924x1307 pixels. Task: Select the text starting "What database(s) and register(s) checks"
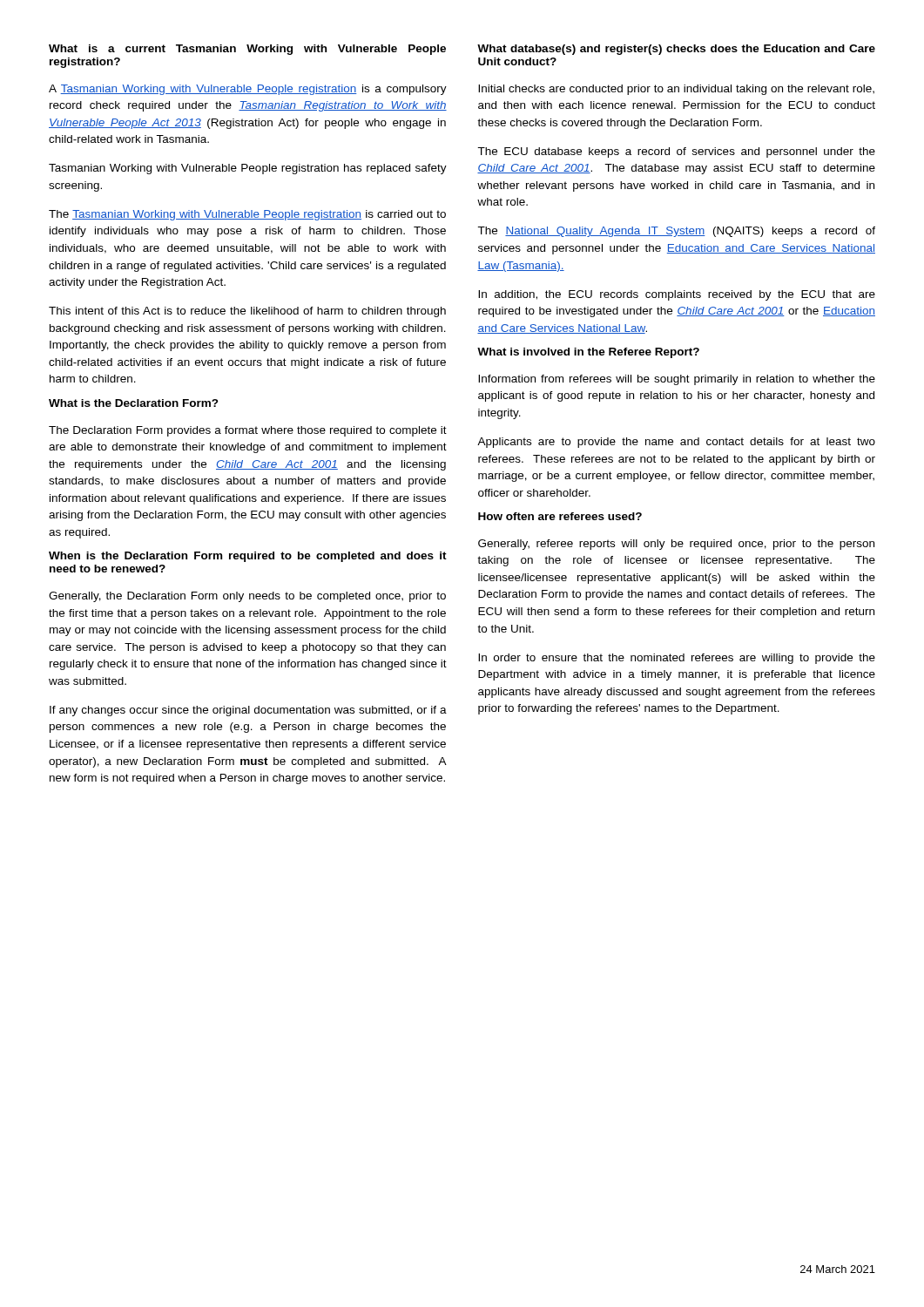click(x=676, y=55)
